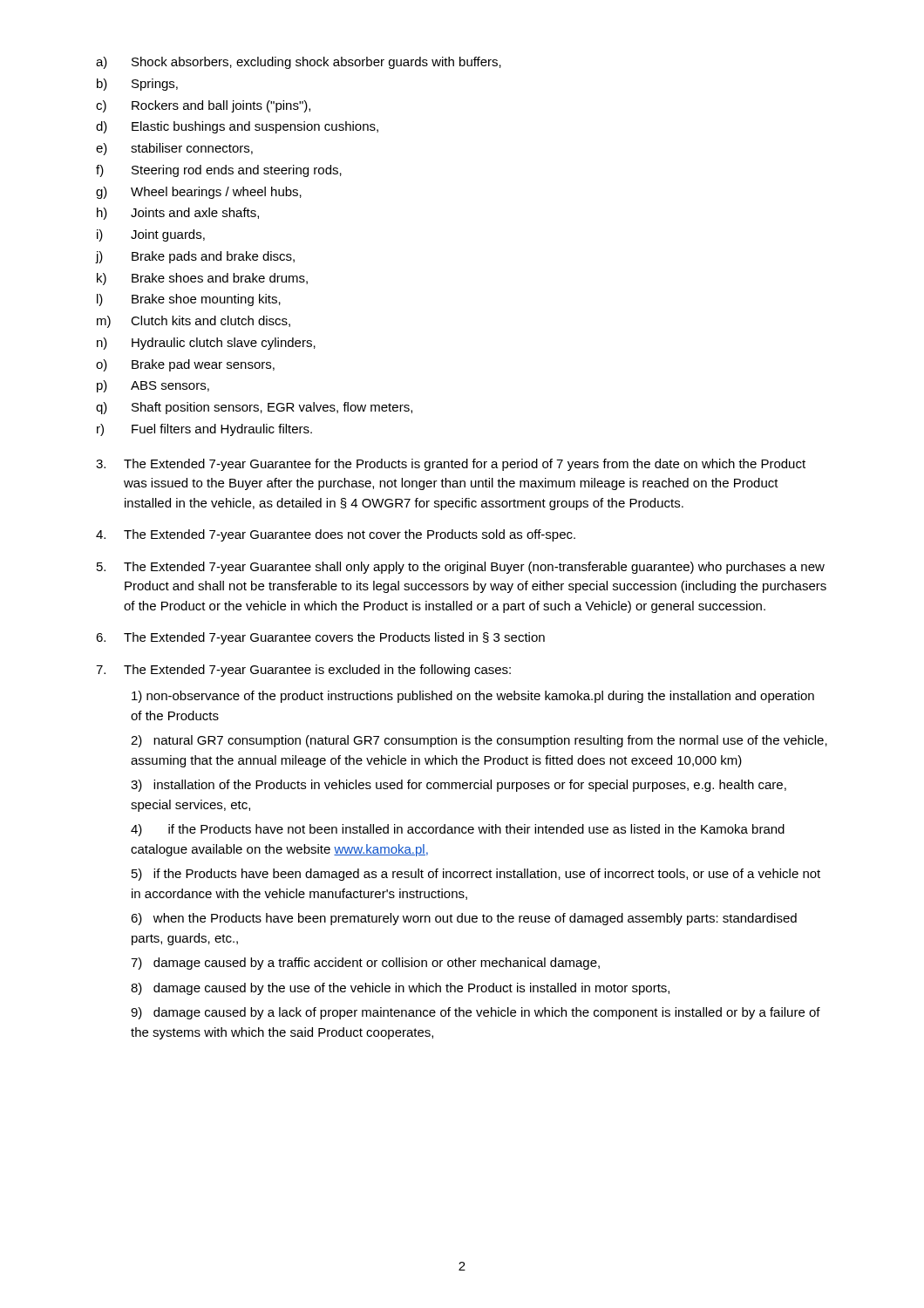Locate the list item that says "b) Springs,"
924x1308 pixels.
[x=137, y=85]
